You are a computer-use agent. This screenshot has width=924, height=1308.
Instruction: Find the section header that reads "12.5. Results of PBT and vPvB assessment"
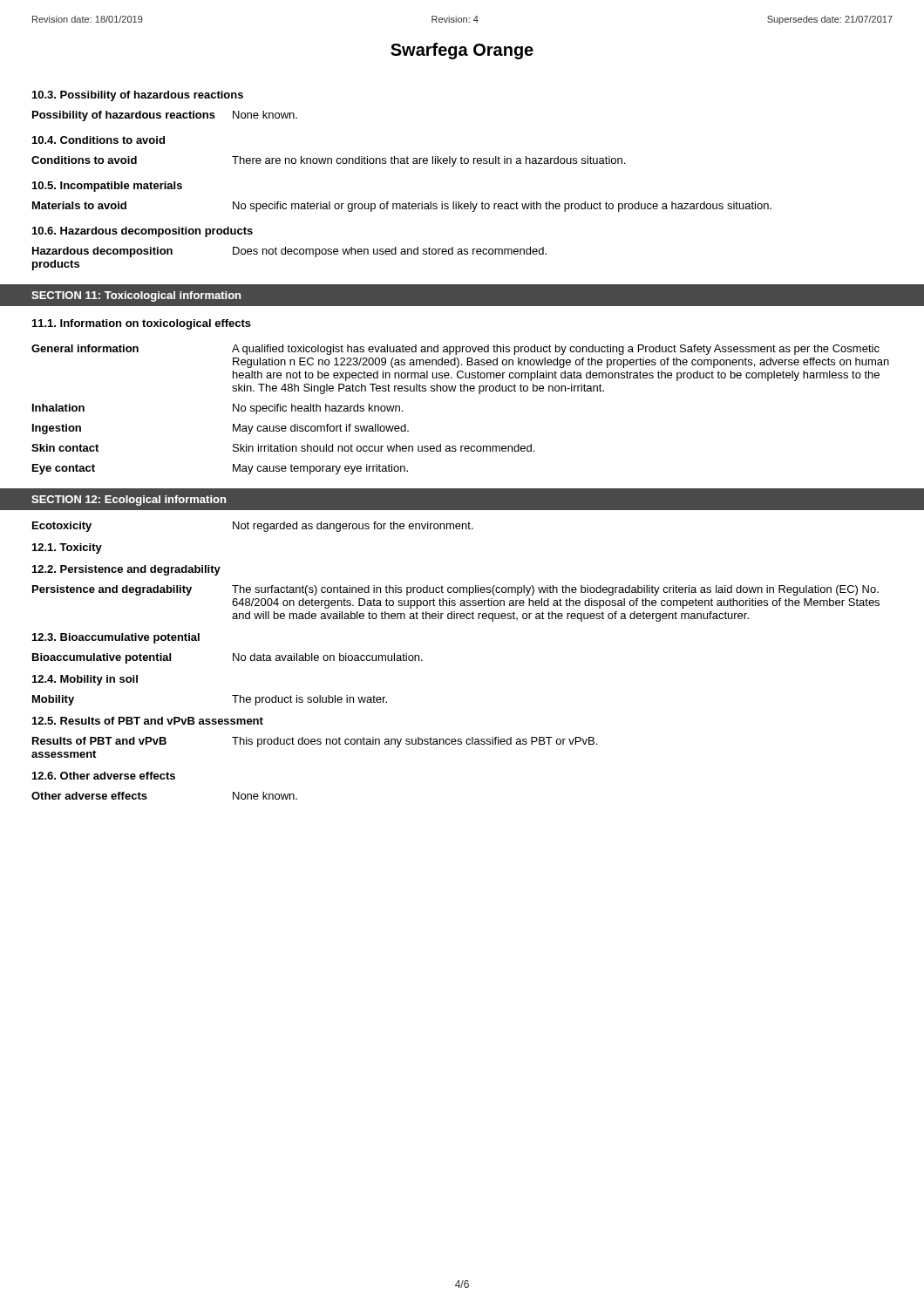147,721
